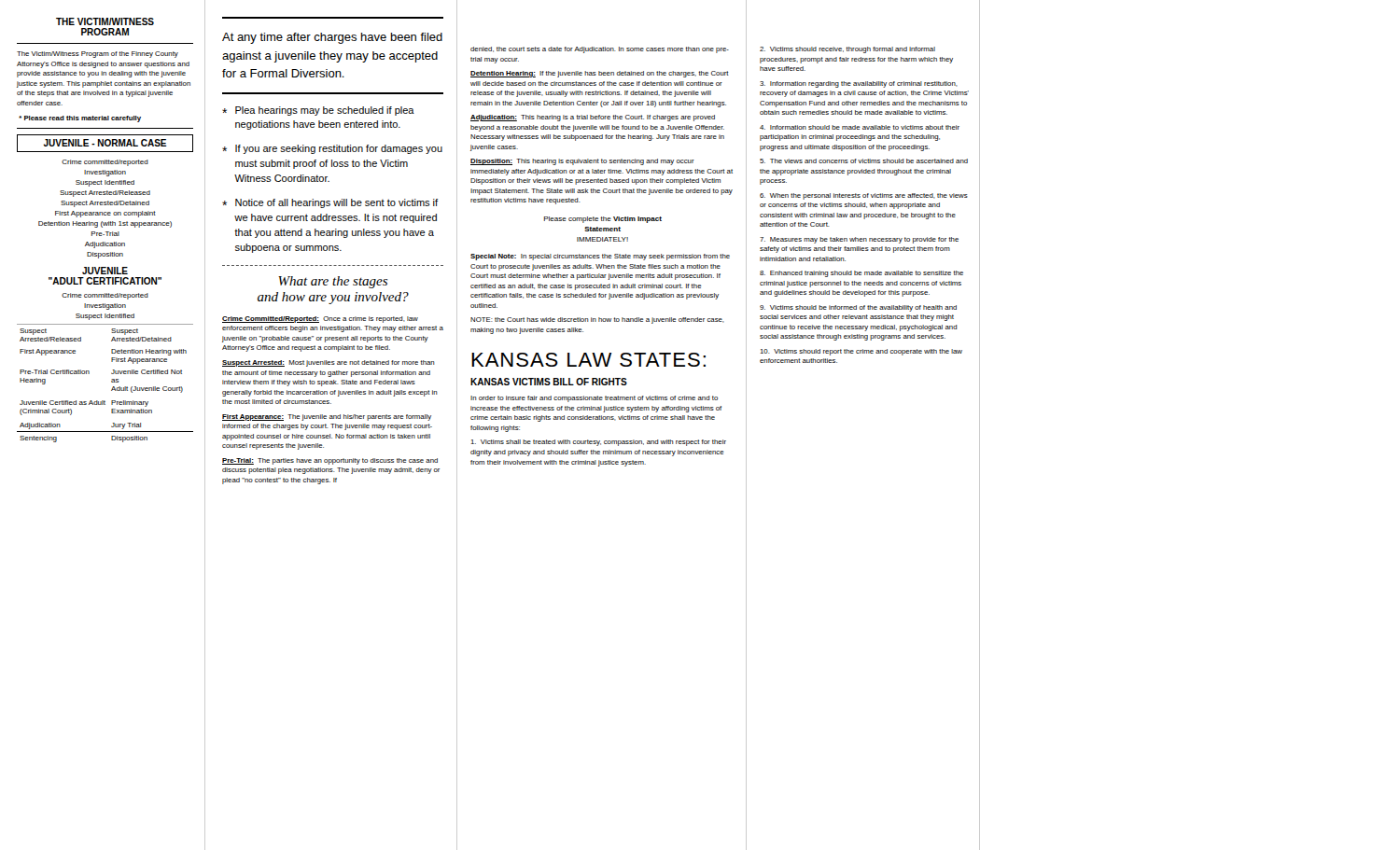Select the block starting "JUVENILE - NORMAL CASE"
This screenshot has height=850, width=1400.
(x=105, y=143)
